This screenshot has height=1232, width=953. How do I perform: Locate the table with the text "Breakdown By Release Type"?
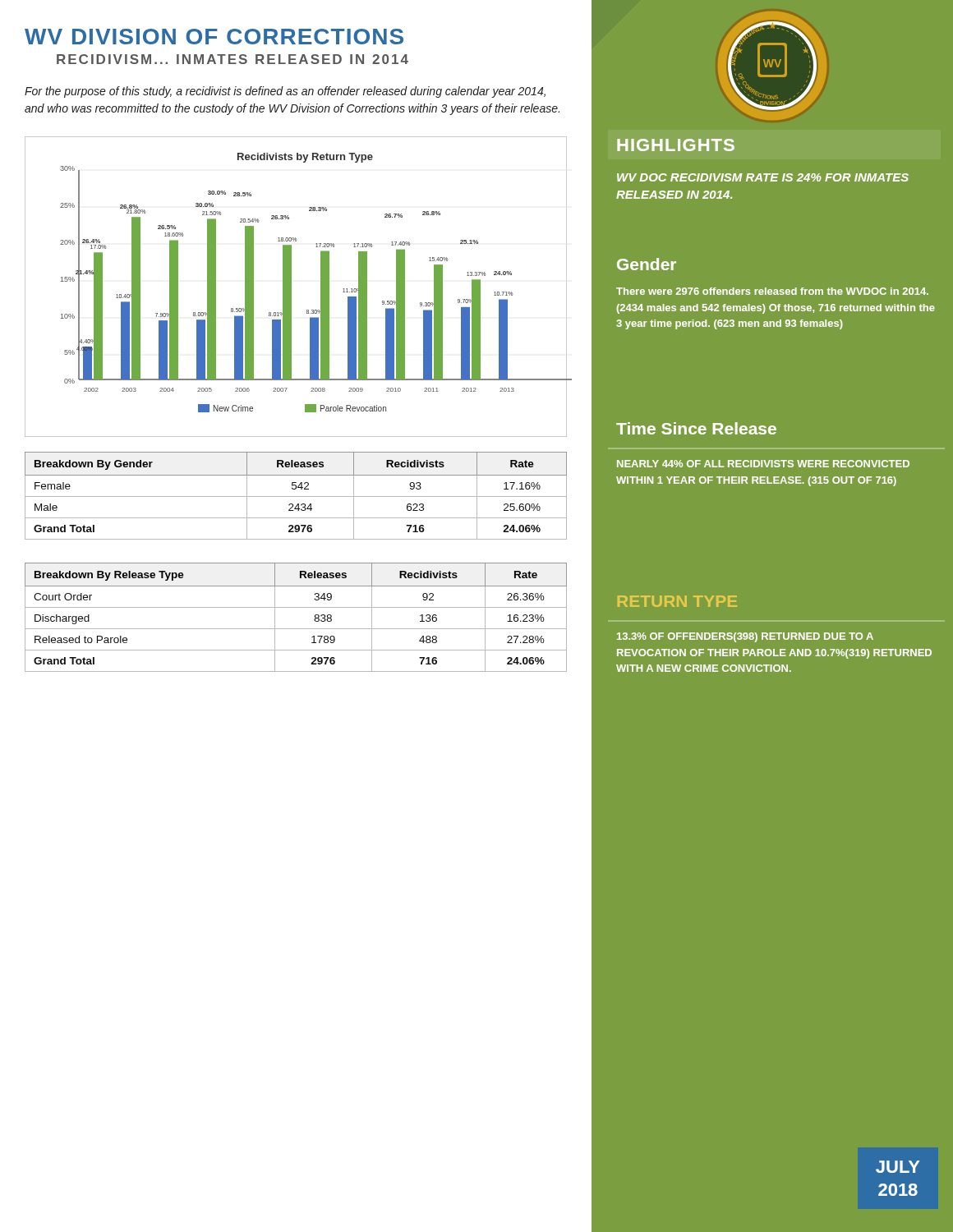click(x=296, y=617)
